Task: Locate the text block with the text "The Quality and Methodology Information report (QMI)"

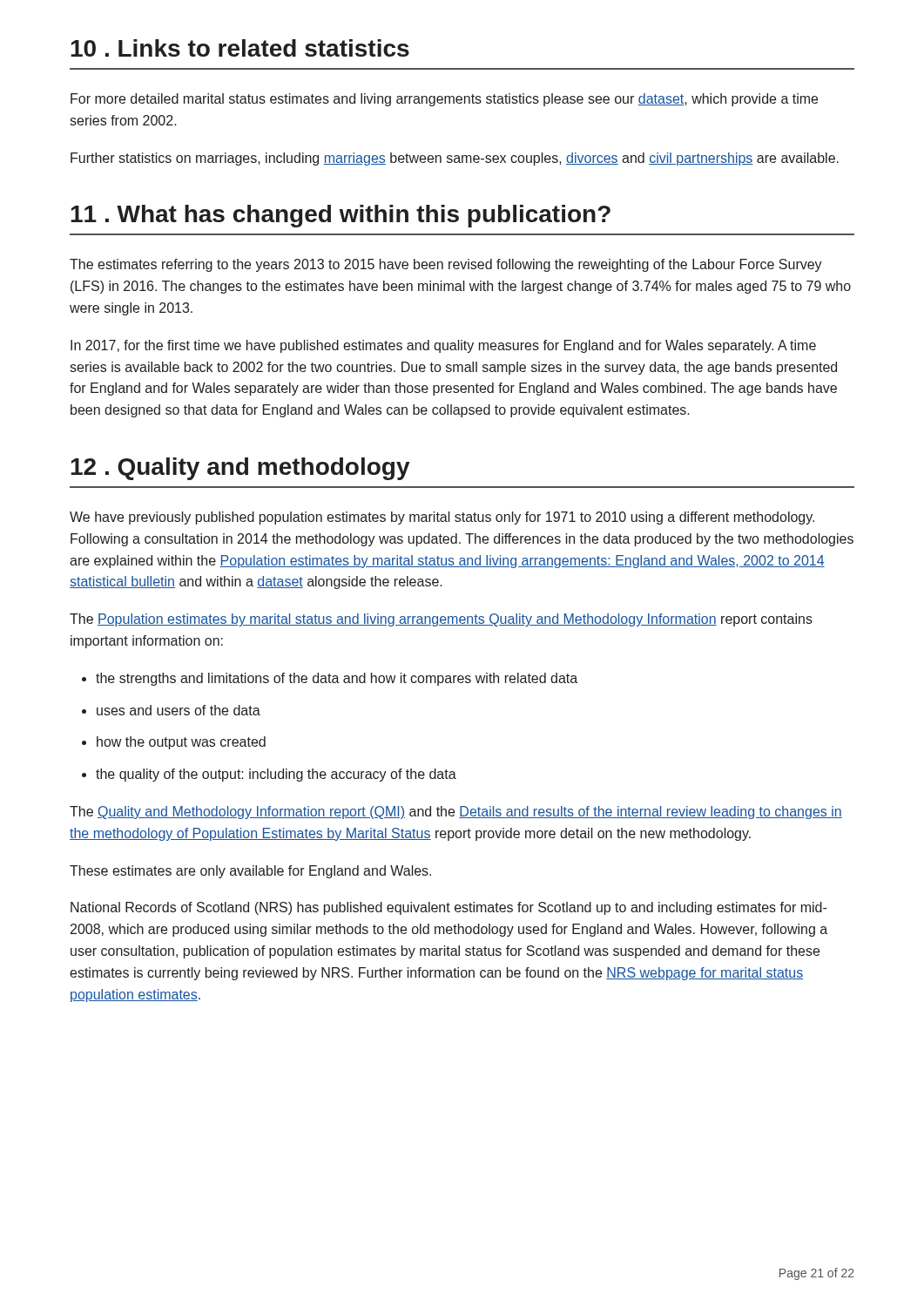Action: point(462,823)
